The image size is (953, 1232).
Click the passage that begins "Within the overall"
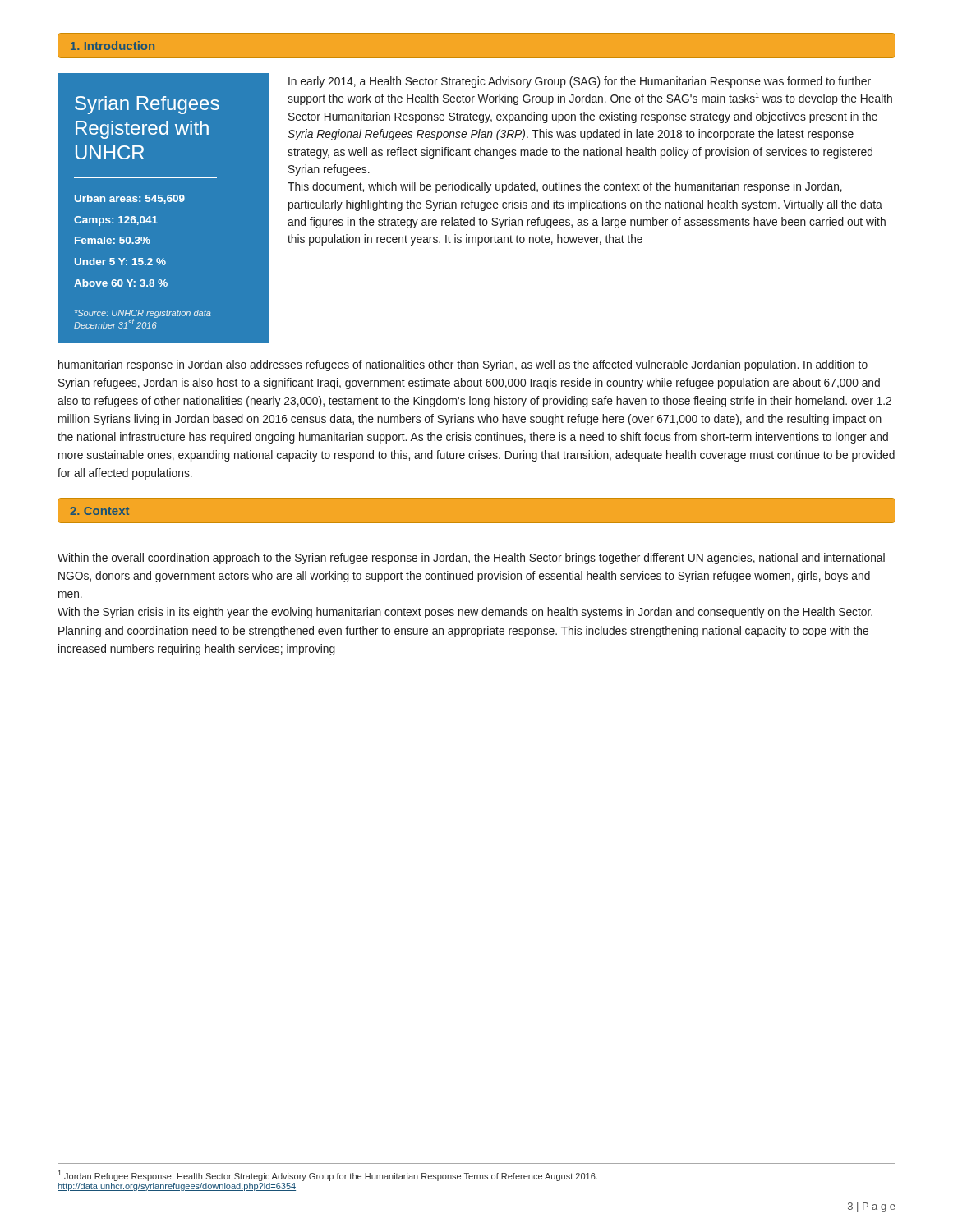point(471,604)
